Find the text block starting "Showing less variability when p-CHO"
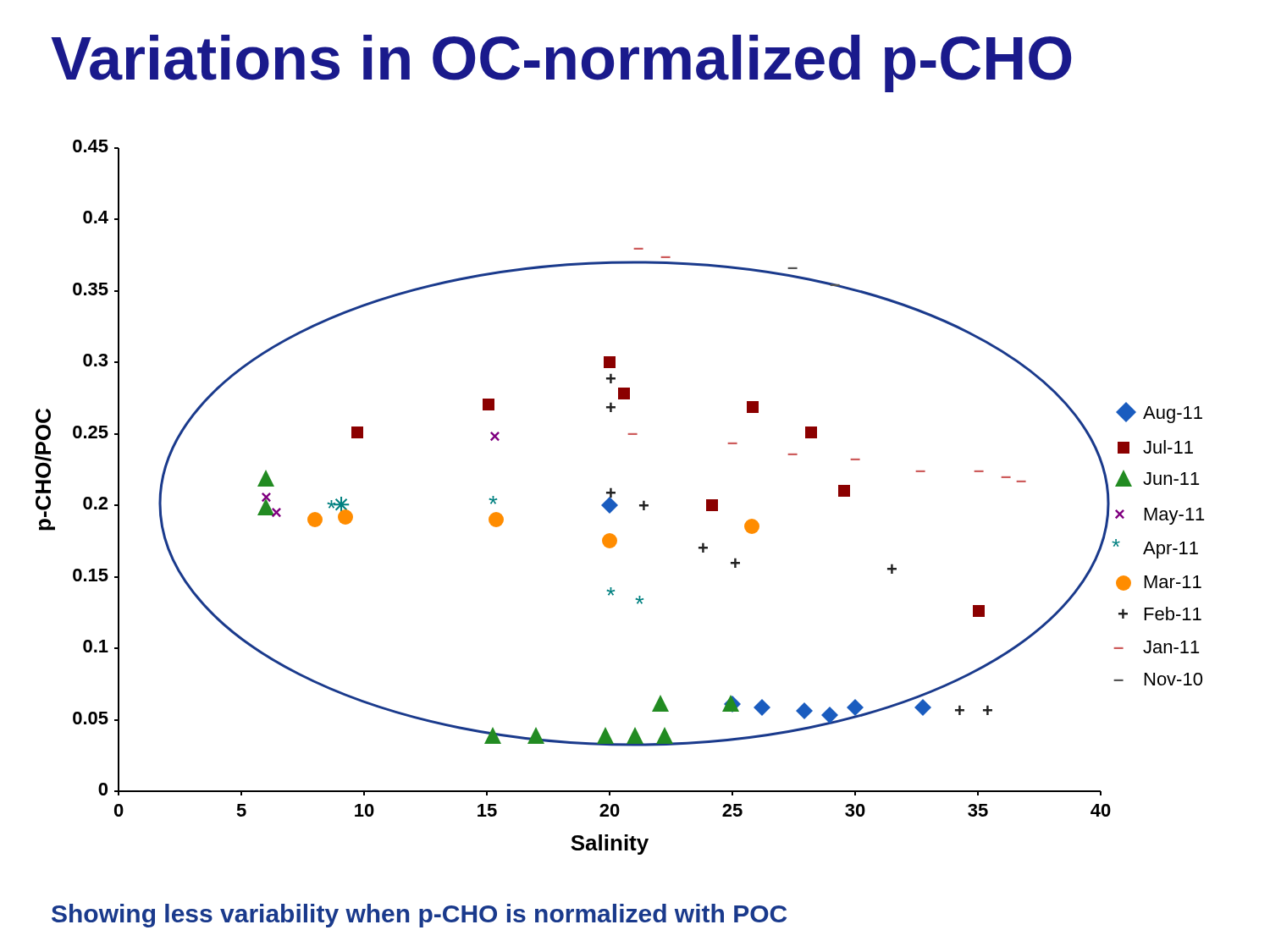The width and height of the screenshot is (1270, 952). coord(419,913)
